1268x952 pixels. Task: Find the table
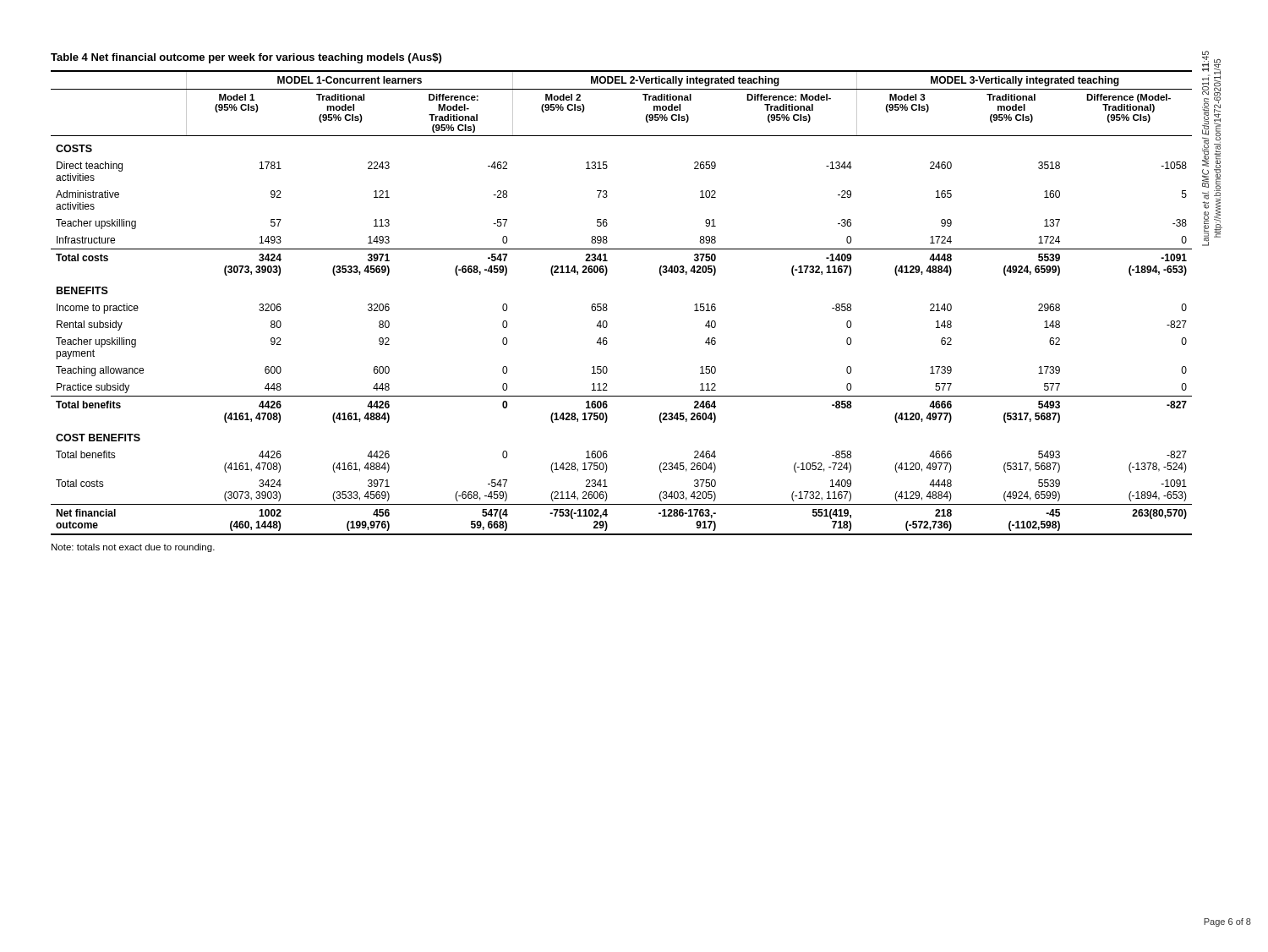coord(621,293)
